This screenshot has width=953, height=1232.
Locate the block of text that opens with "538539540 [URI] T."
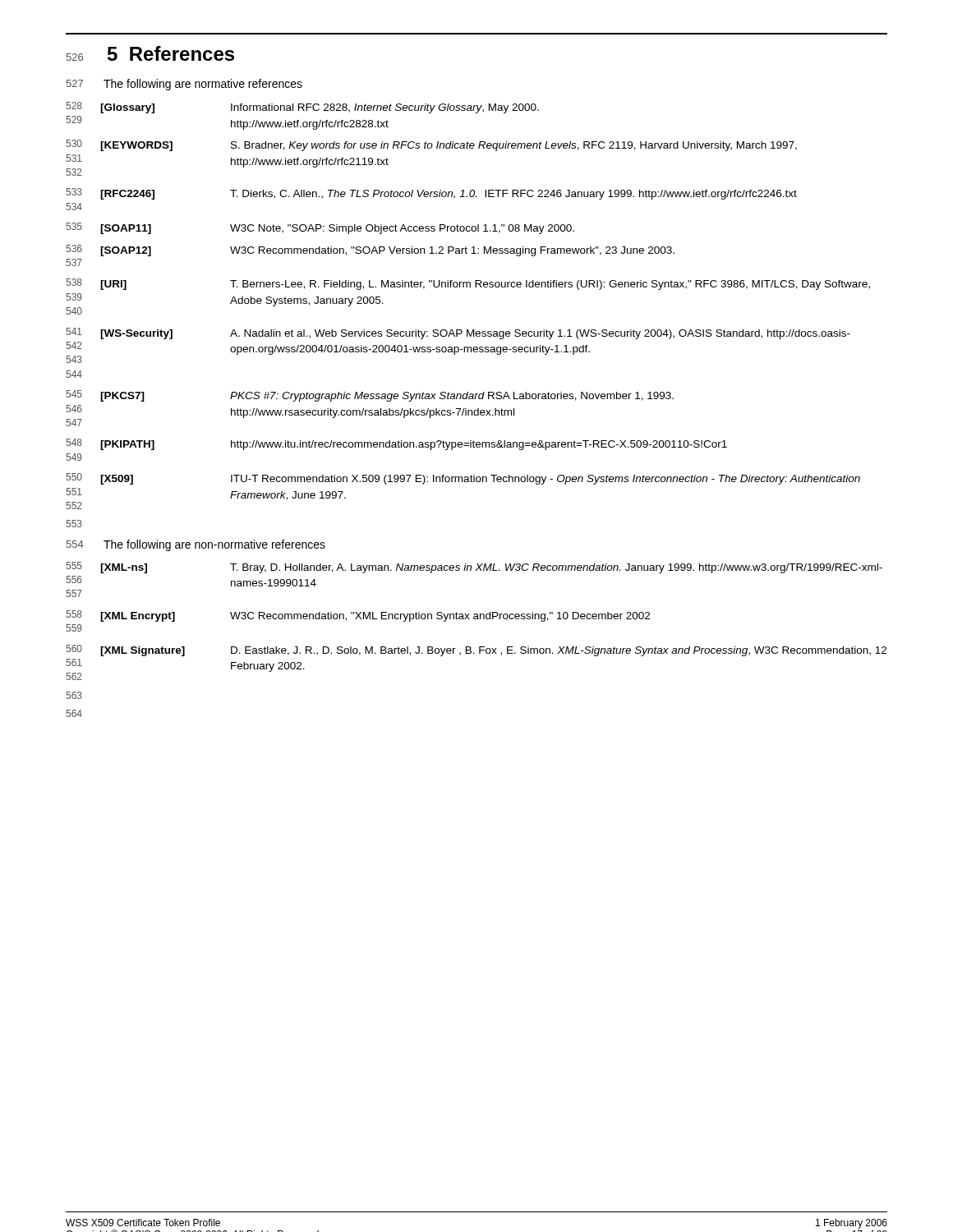476,297
